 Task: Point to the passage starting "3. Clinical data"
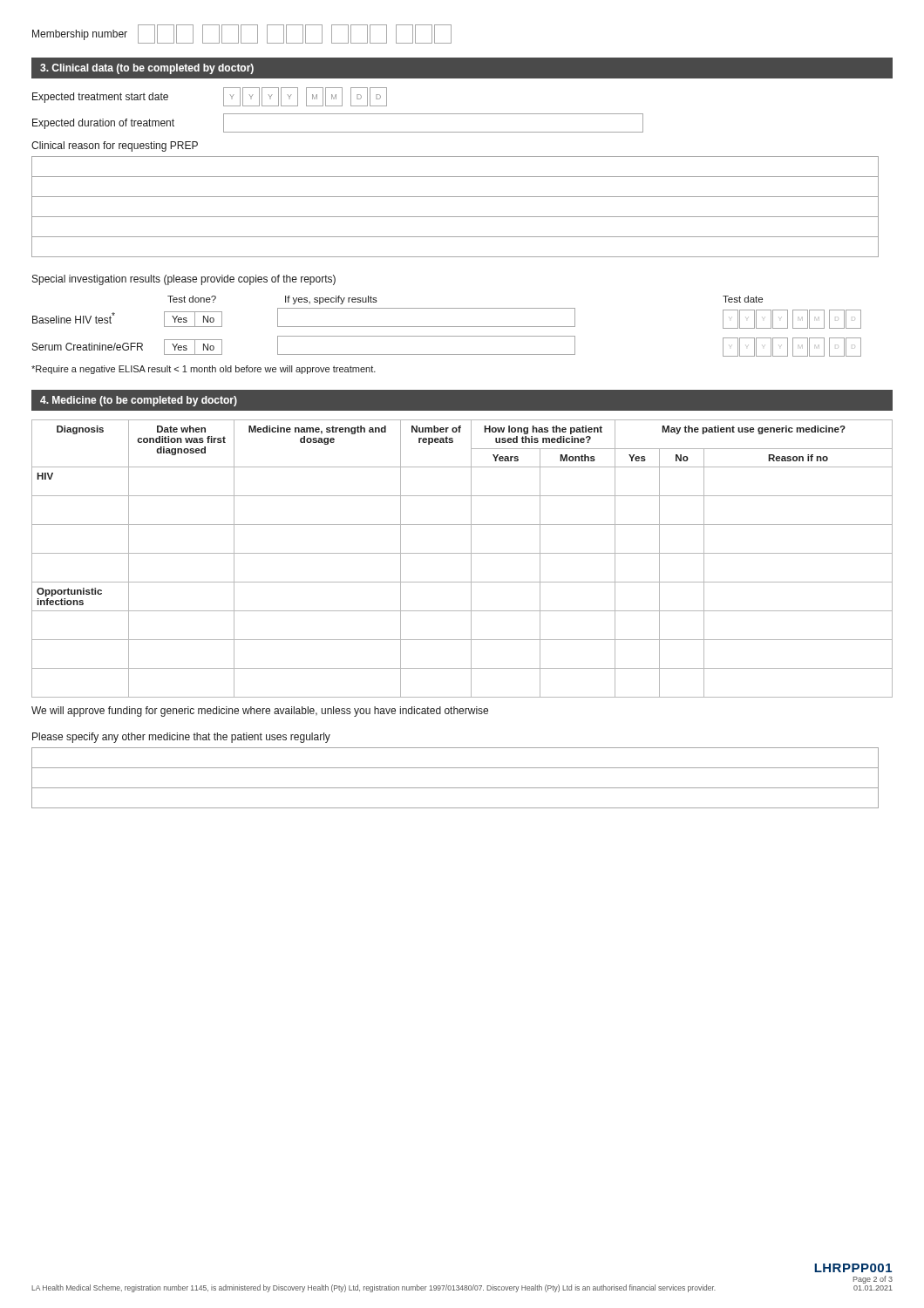147,68
